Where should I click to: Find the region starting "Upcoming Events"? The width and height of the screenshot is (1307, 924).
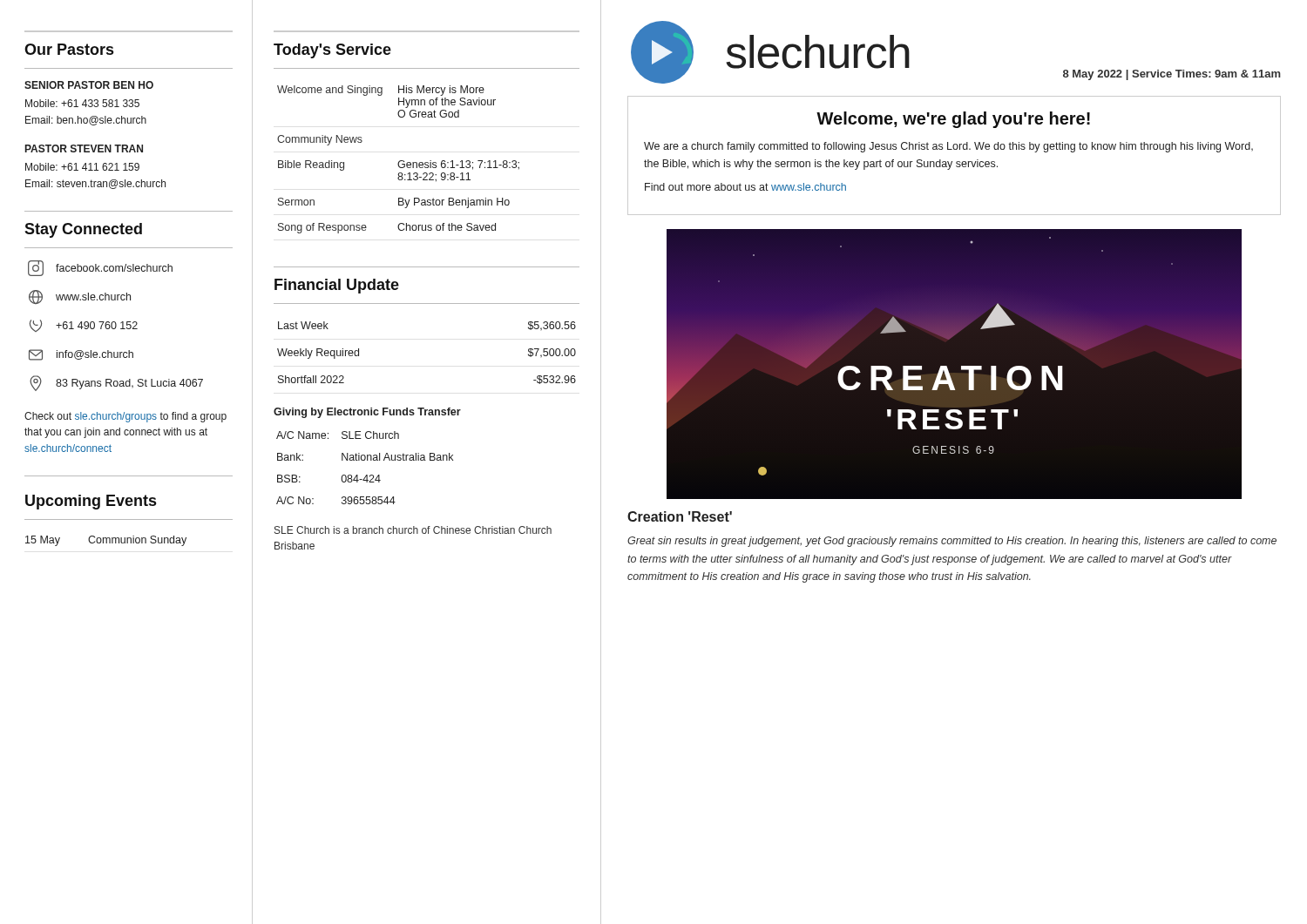click(91, 501)
